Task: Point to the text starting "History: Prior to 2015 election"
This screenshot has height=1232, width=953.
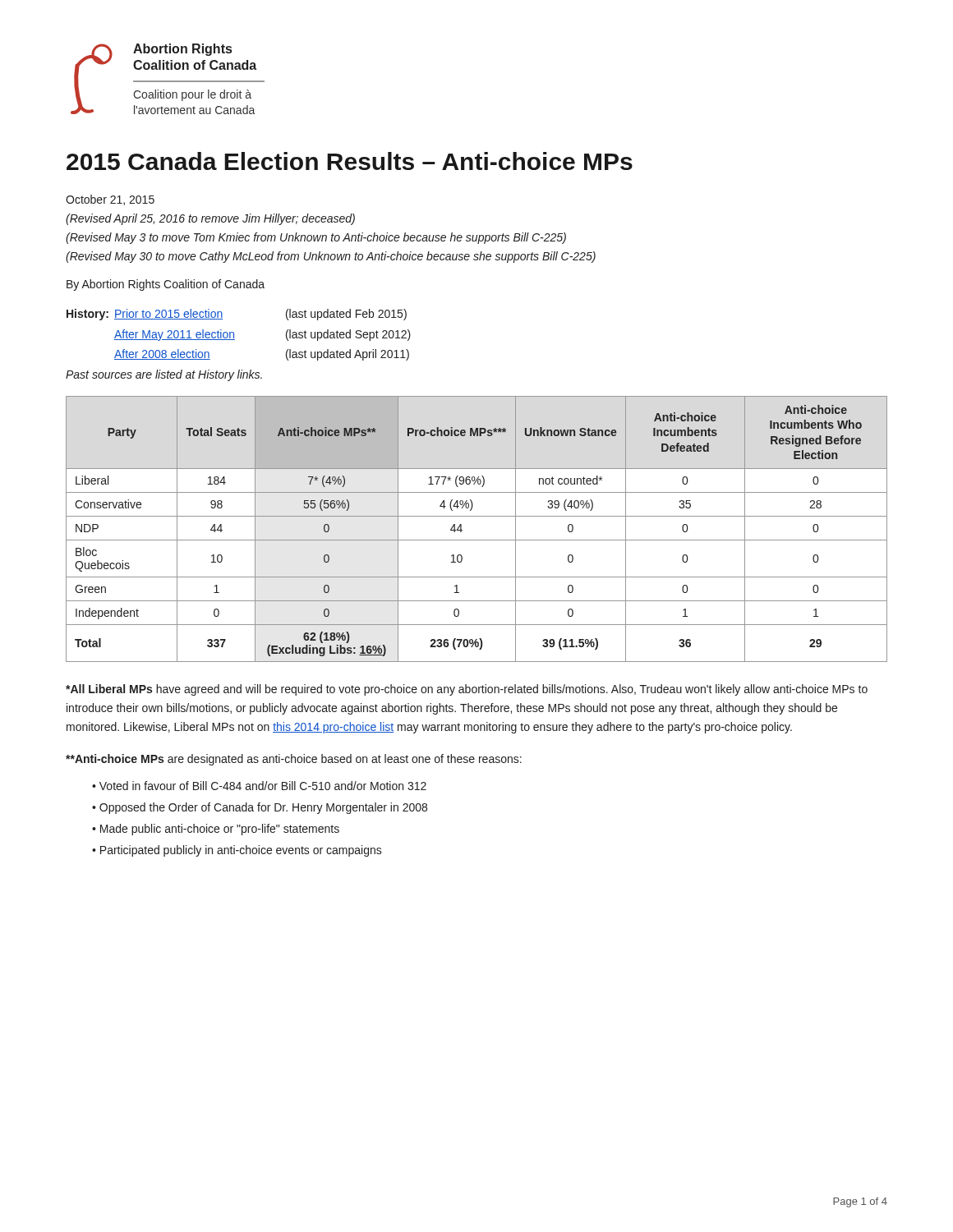Action: coord(166,314)
